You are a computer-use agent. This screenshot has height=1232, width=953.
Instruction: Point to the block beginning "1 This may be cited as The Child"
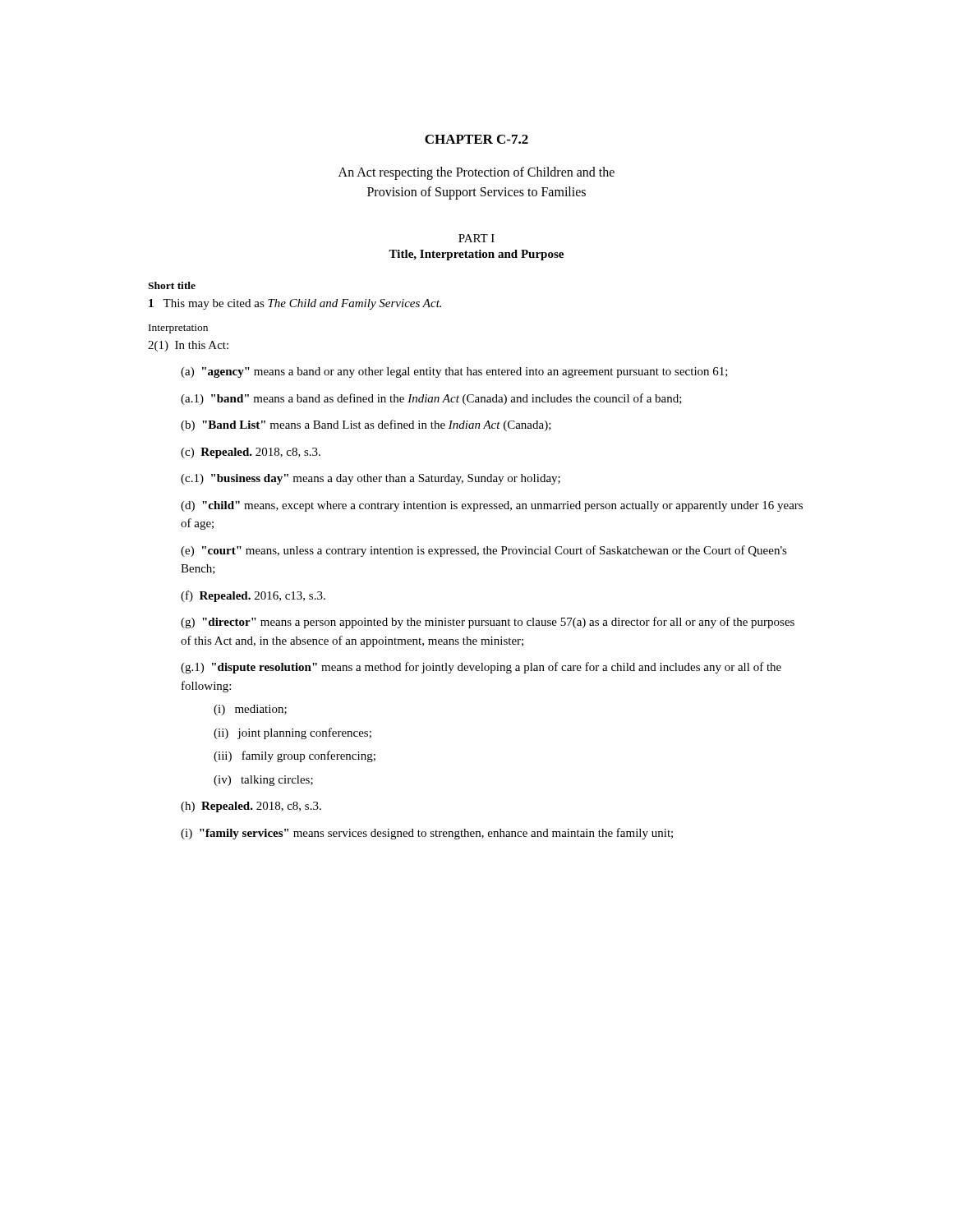coord(295,303)
